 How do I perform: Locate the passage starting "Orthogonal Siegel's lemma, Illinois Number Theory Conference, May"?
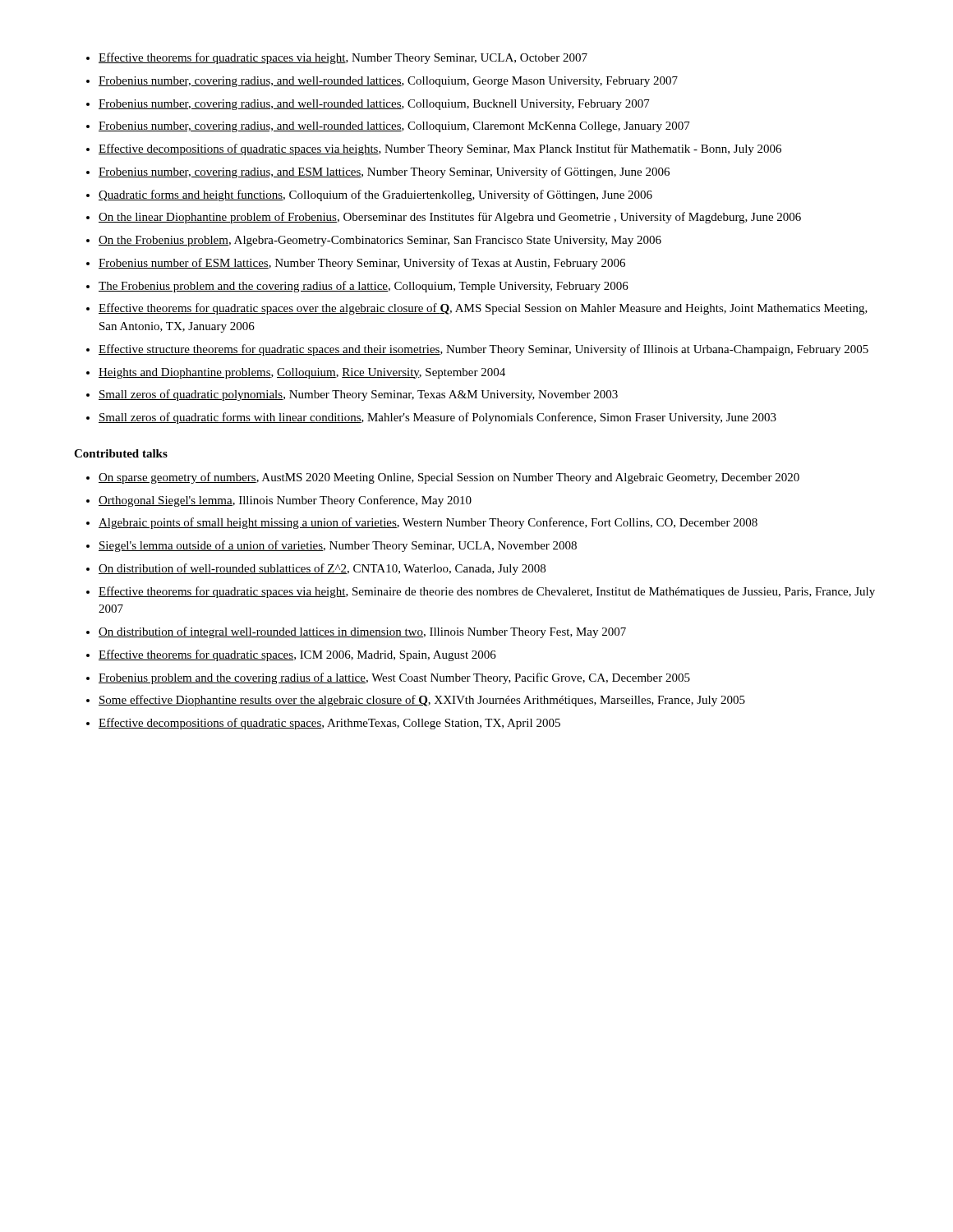click(285, 500)
